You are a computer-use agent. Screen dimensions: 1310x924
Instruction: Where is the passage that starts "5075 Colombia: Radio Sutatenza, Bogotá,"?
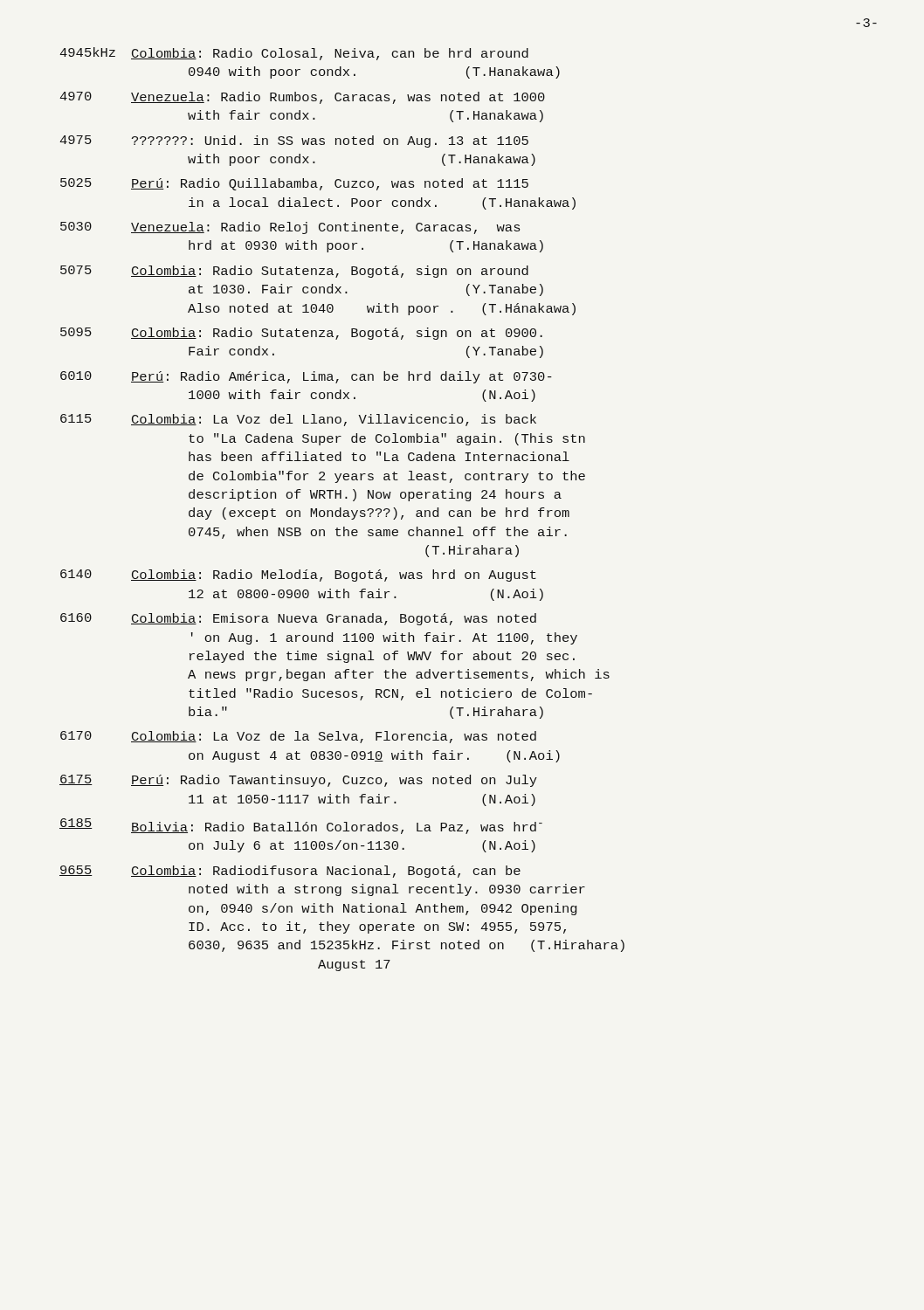point(469,291)
